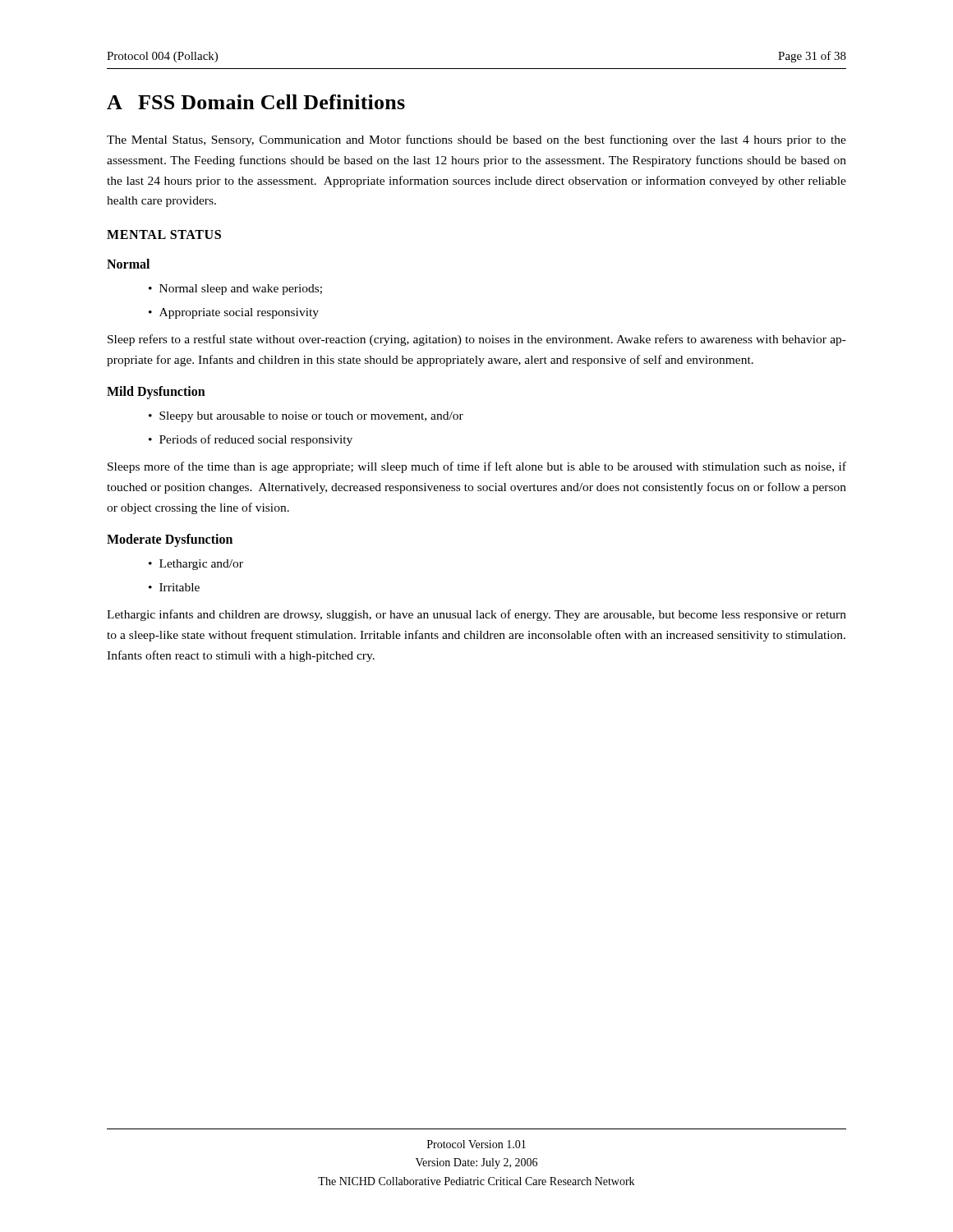953x1232 pixels.
Task: Locate the list item that reads "•Appropriate social responsivity"
Action: 233,312
